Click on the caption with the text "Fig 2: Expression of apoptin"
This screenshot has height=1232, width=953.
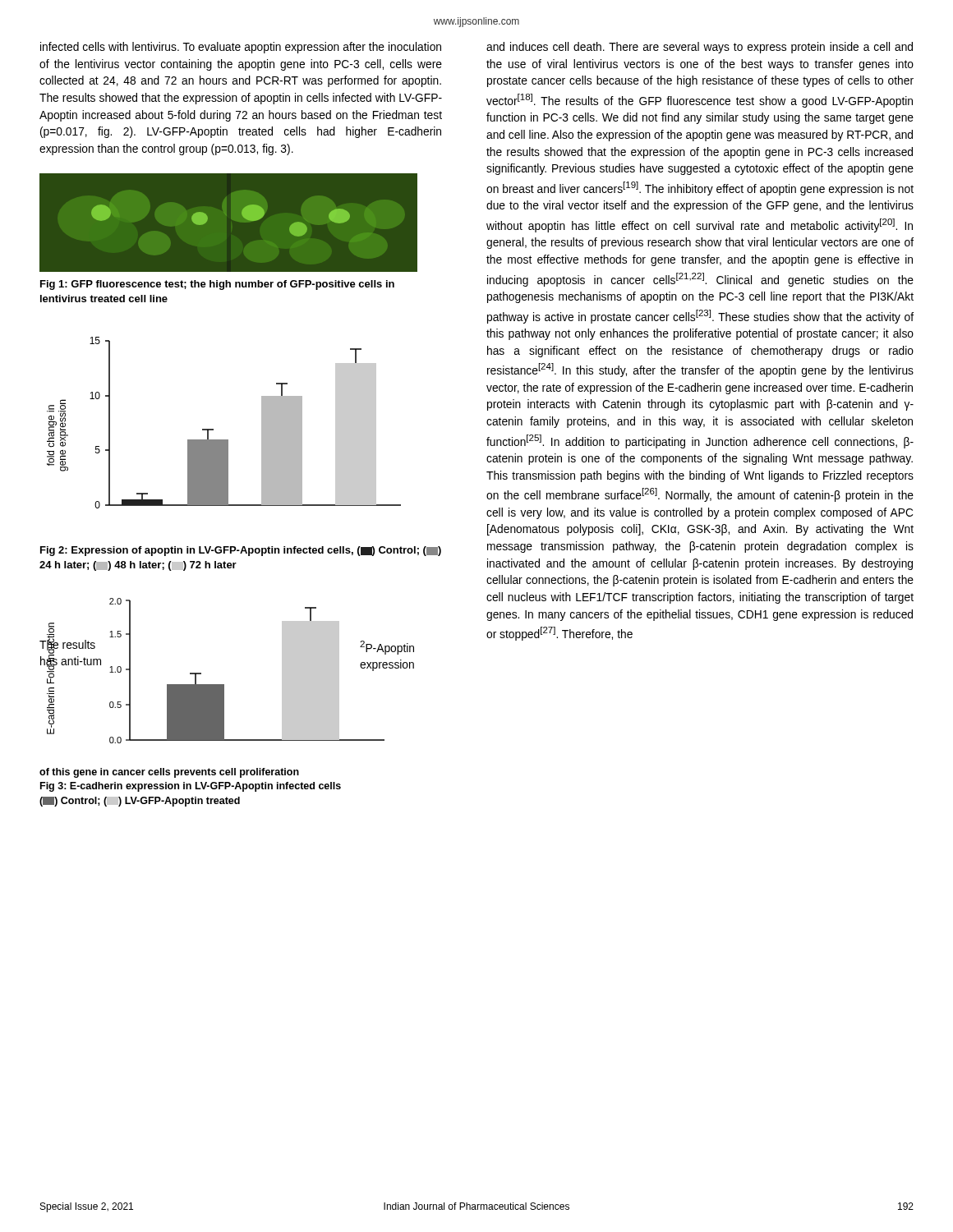click(240, 558)
